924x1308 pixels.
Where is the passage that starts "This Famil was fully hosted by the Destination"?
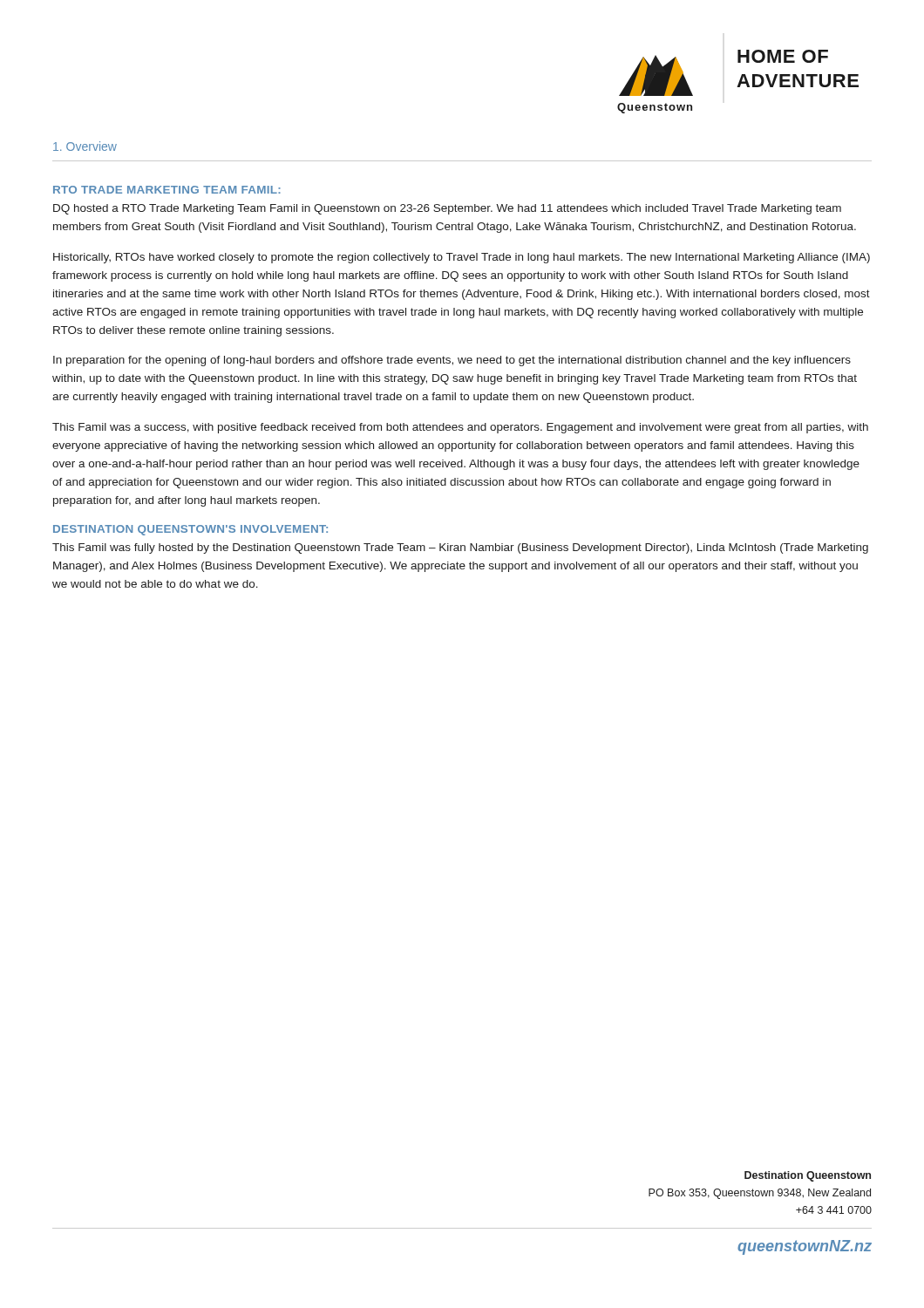click(x=460, y=565)
